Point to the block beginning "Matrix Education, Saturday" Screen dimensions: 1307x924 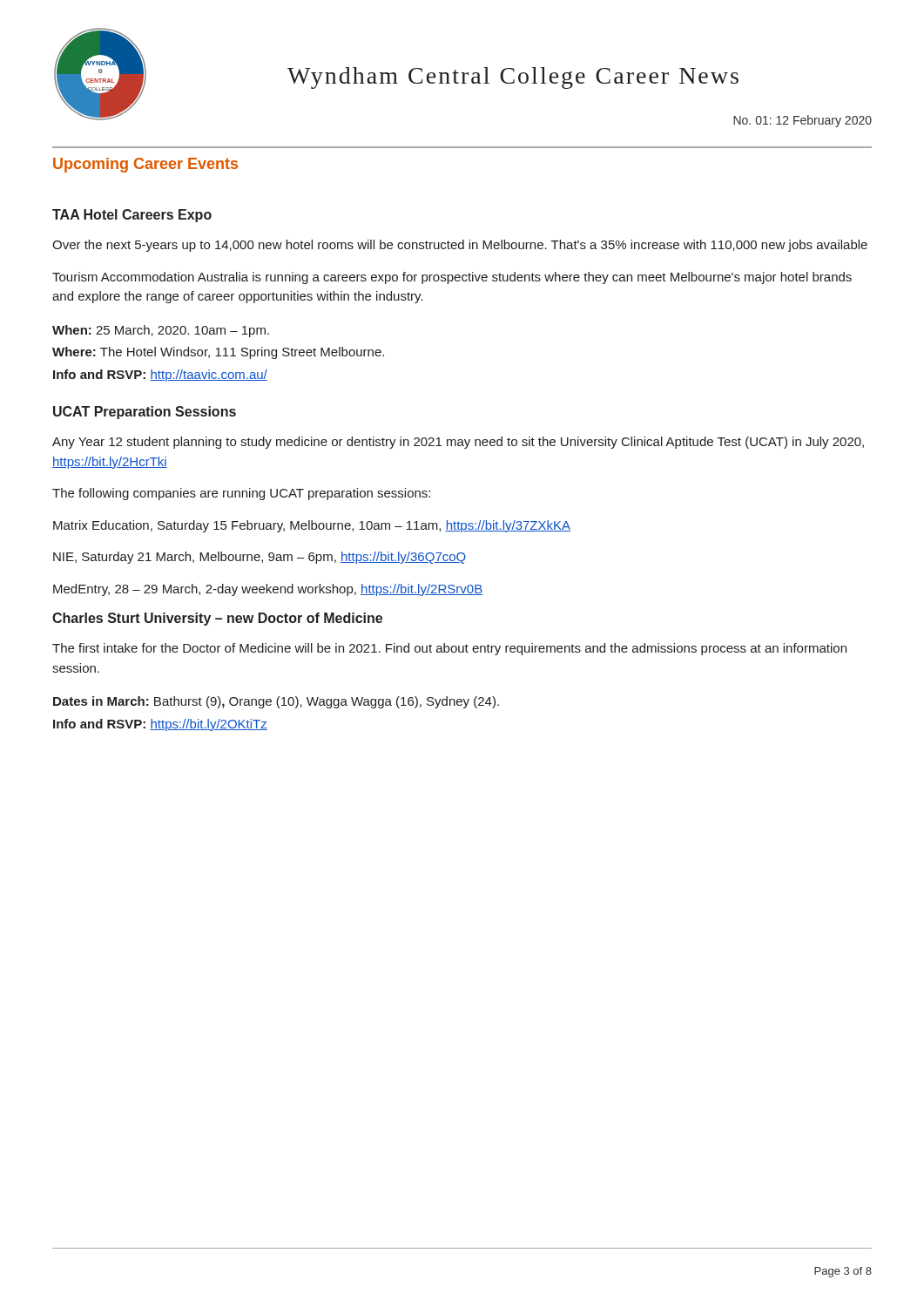point(462,525)
